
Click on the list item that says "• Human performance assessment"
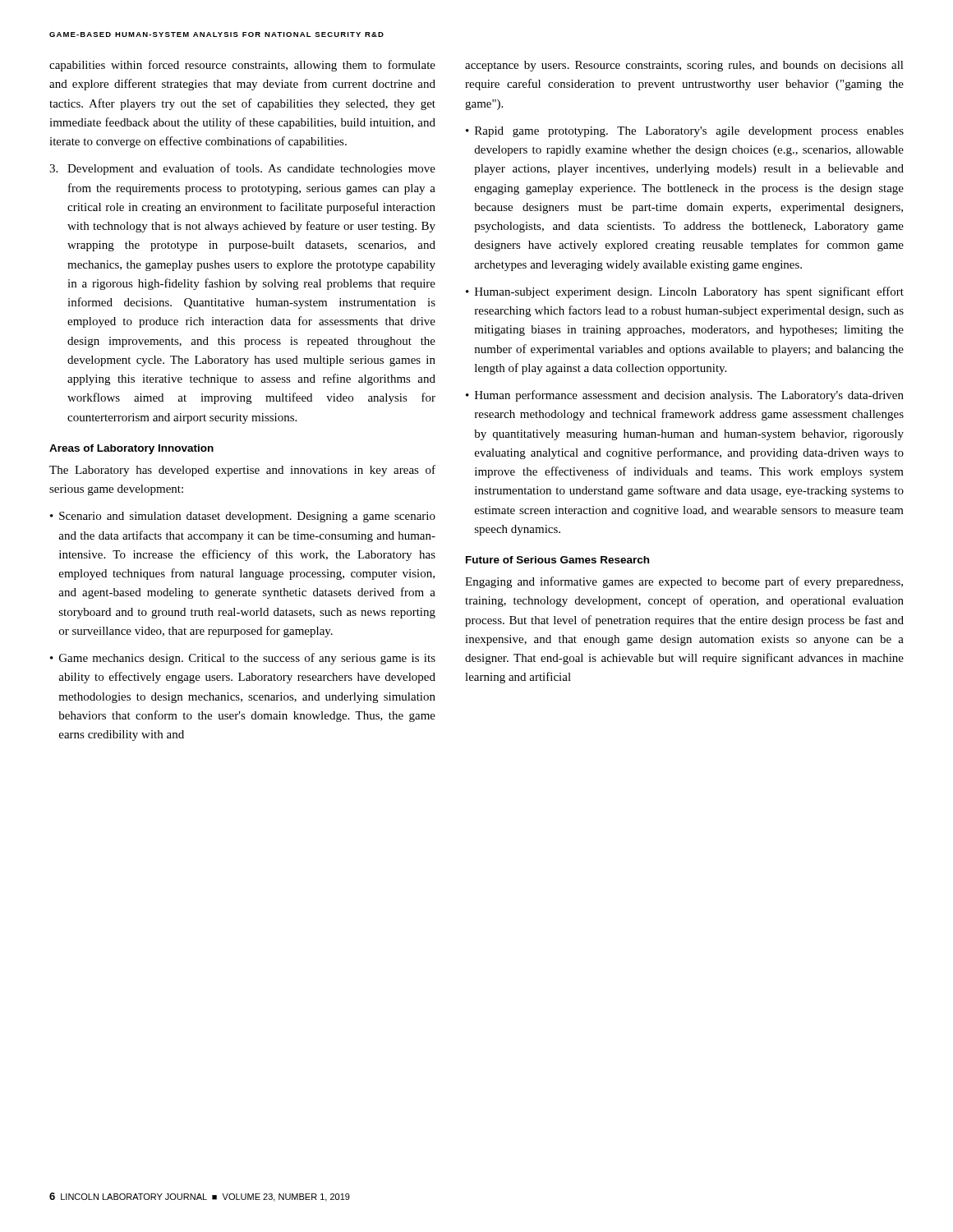tap(684, 462)
